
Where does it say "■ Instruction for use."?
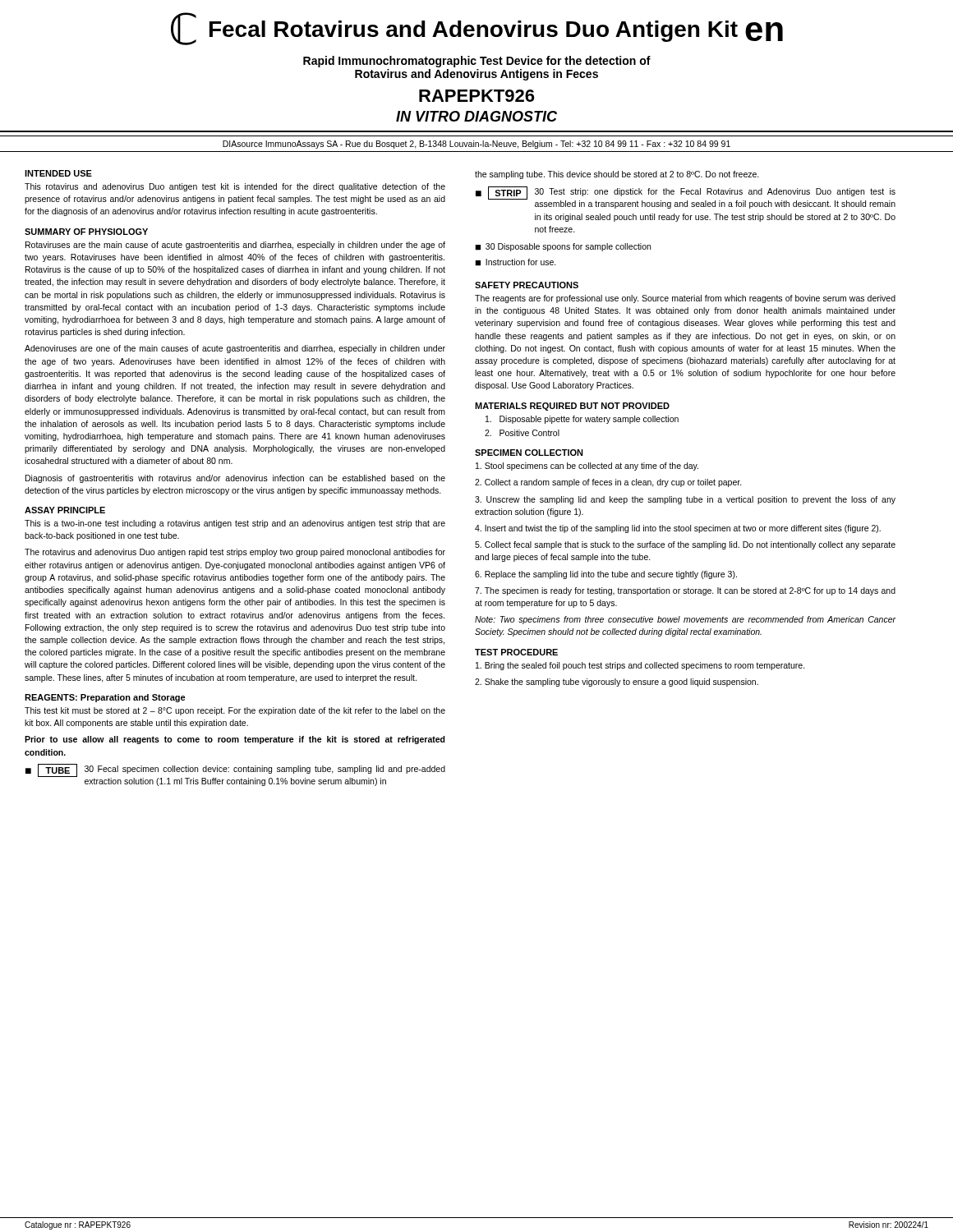click(516, 263)
